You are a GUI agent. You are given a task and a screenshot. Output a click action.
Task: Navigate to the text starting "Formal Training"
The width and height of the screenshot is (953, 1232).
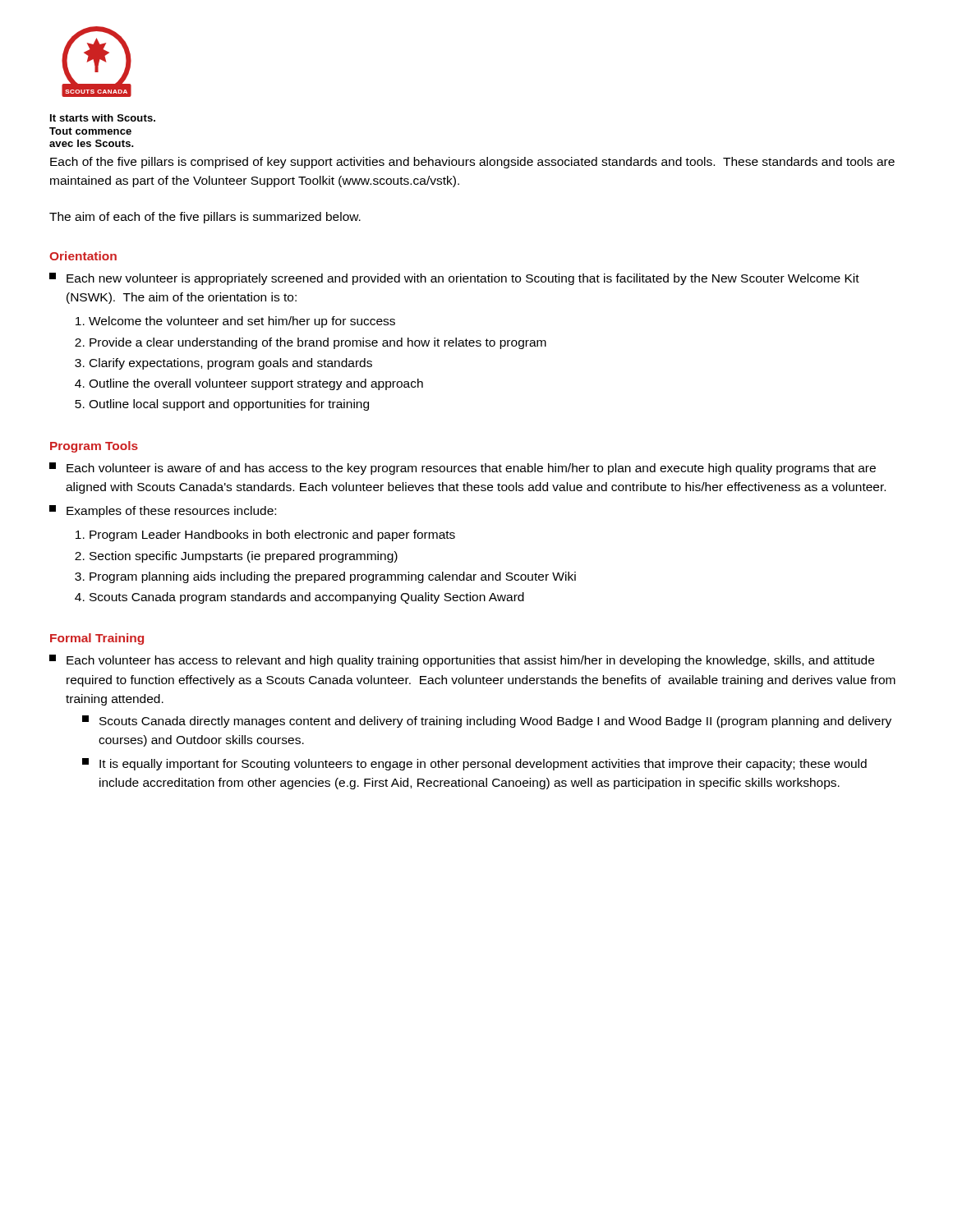pos(97,638)
